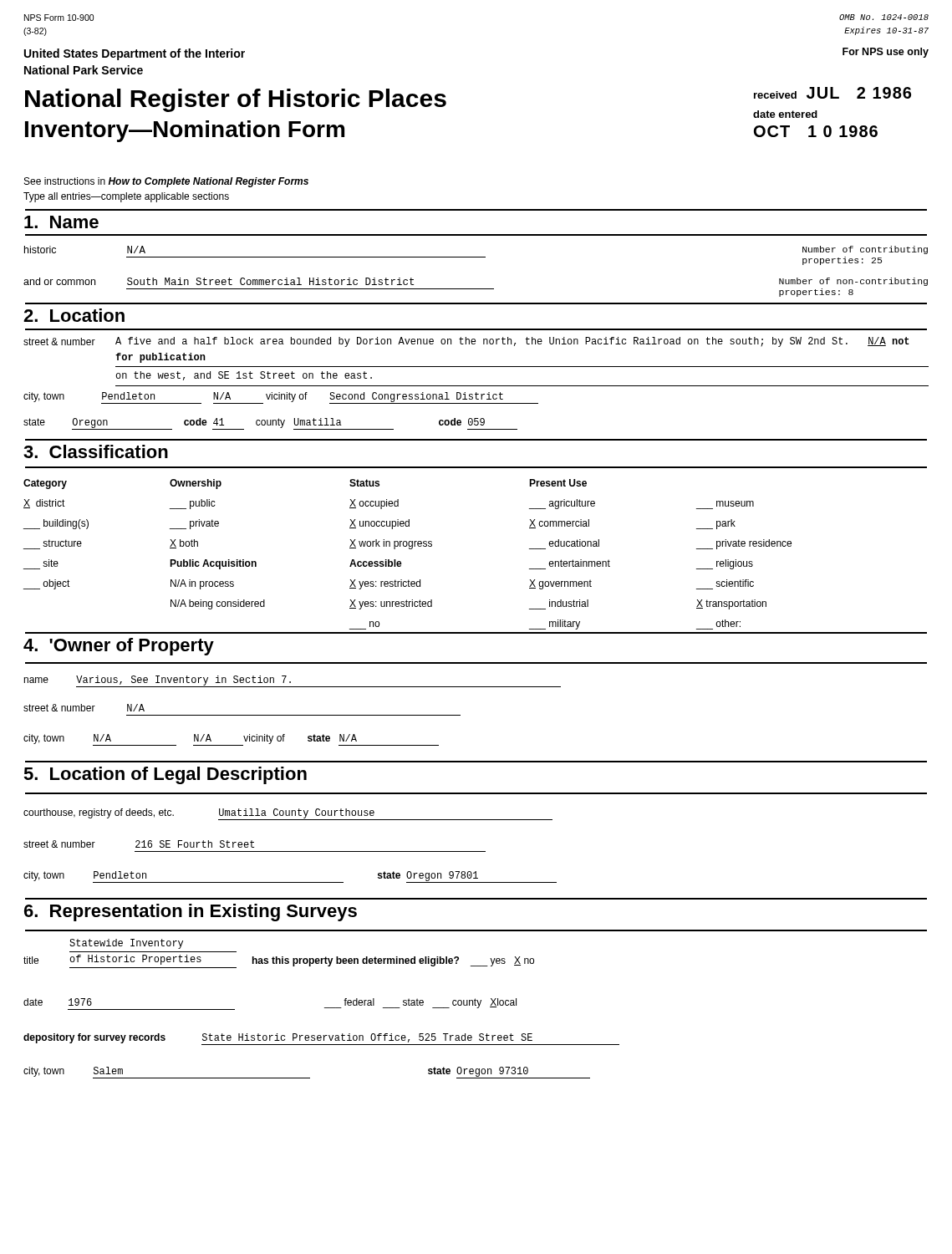Find the block on this page that starts "and or common"
Screen dimensions: 1254x952
(476, 283)
